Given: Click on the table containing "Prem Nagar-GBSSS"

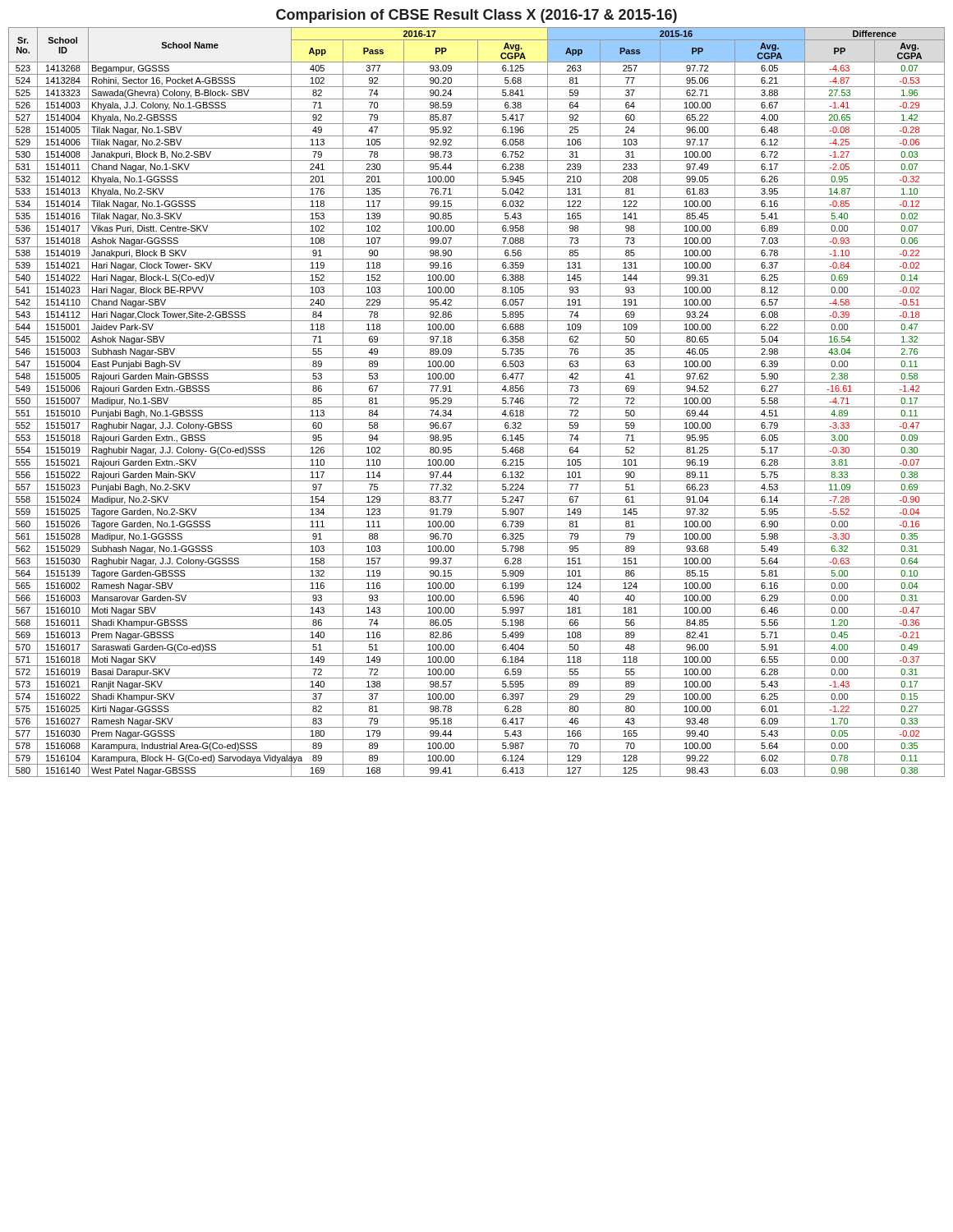Looking at the screenshot, I should coord(476,402).
